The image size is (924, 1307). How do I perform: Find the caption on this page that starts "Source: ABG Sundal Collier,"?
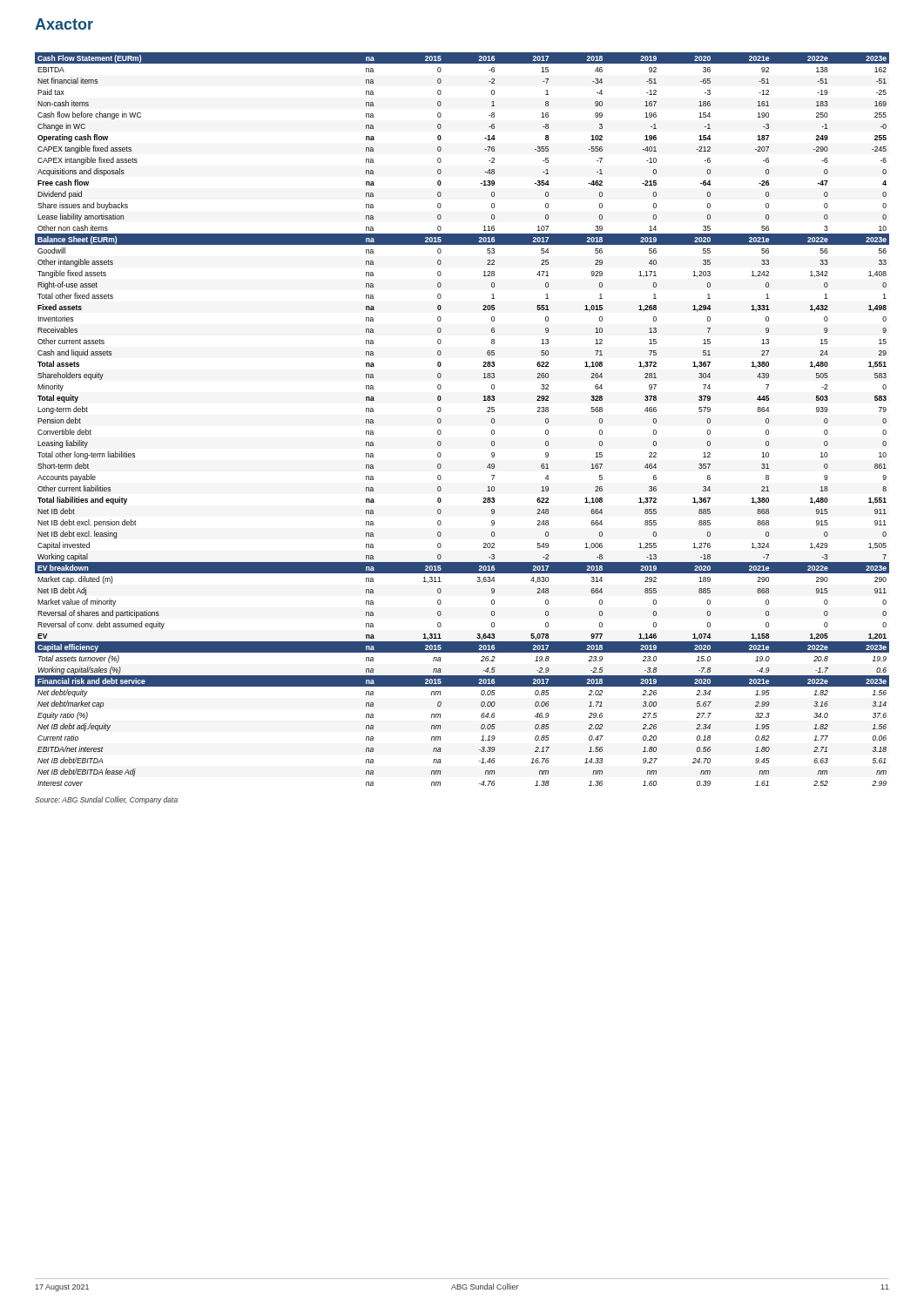tap(106, 800)
